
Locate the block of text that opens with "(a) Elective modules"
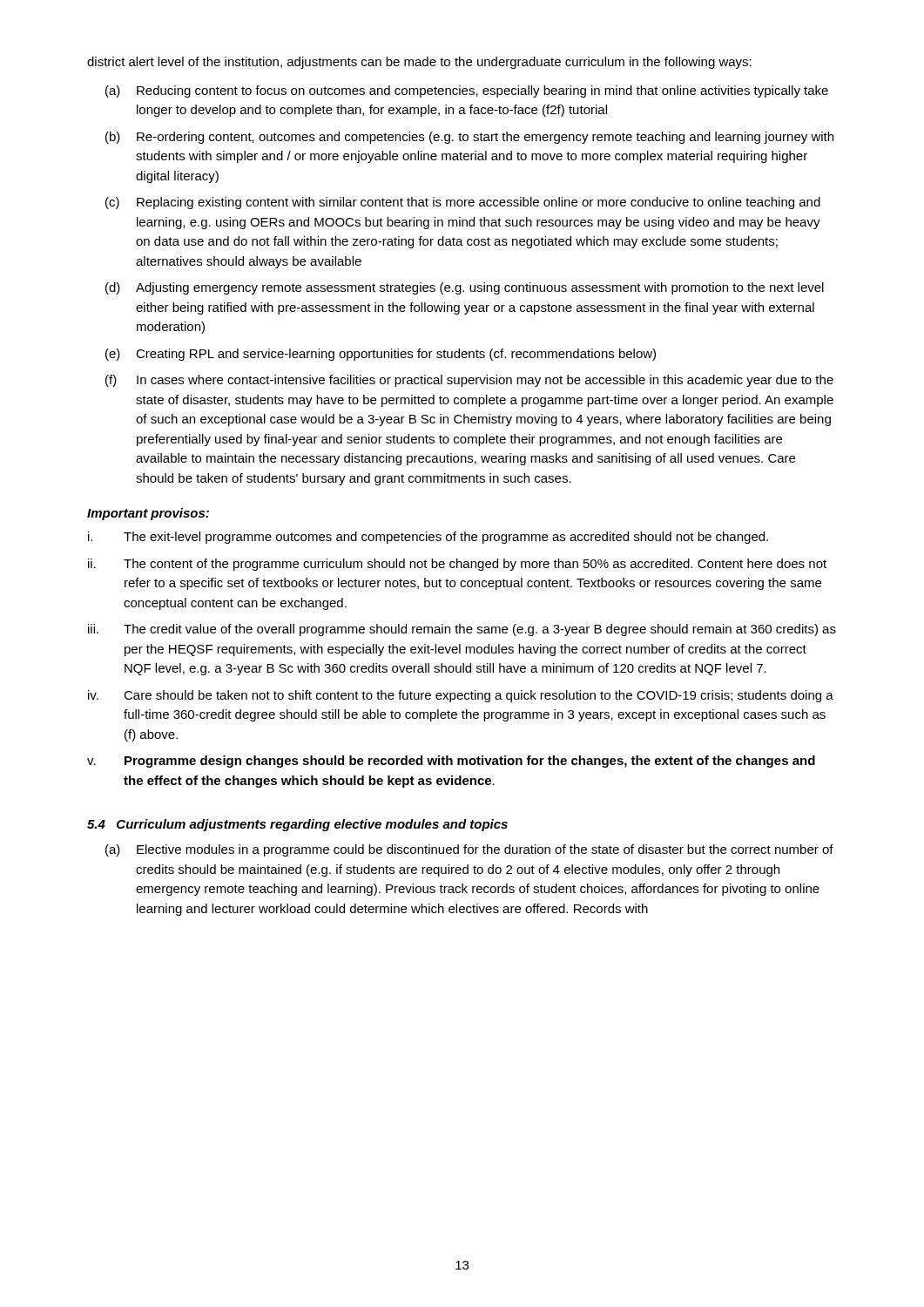pos(471,879)
